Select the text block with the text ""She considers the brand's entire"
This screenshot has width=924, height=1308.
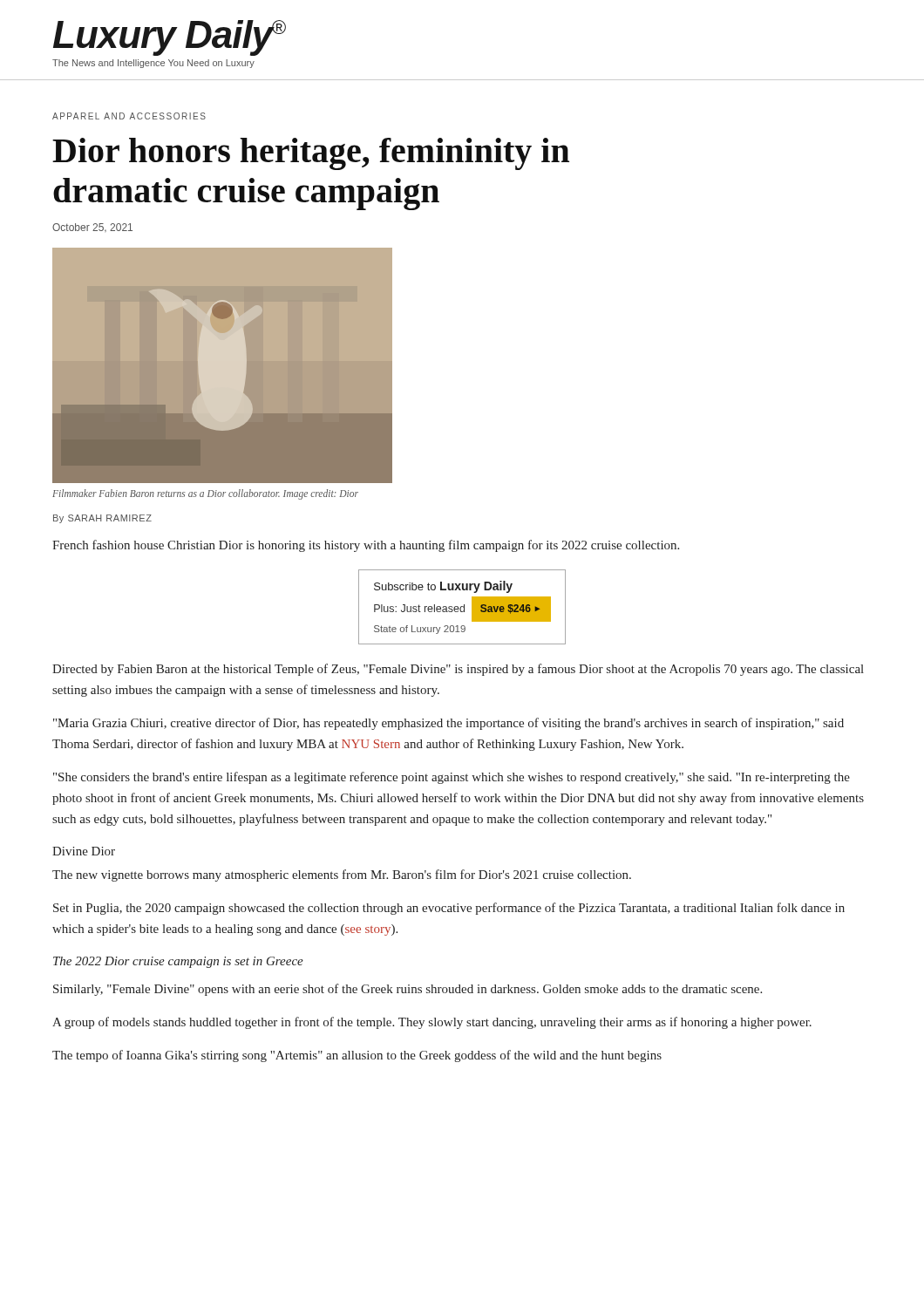(x=462, y=798)
